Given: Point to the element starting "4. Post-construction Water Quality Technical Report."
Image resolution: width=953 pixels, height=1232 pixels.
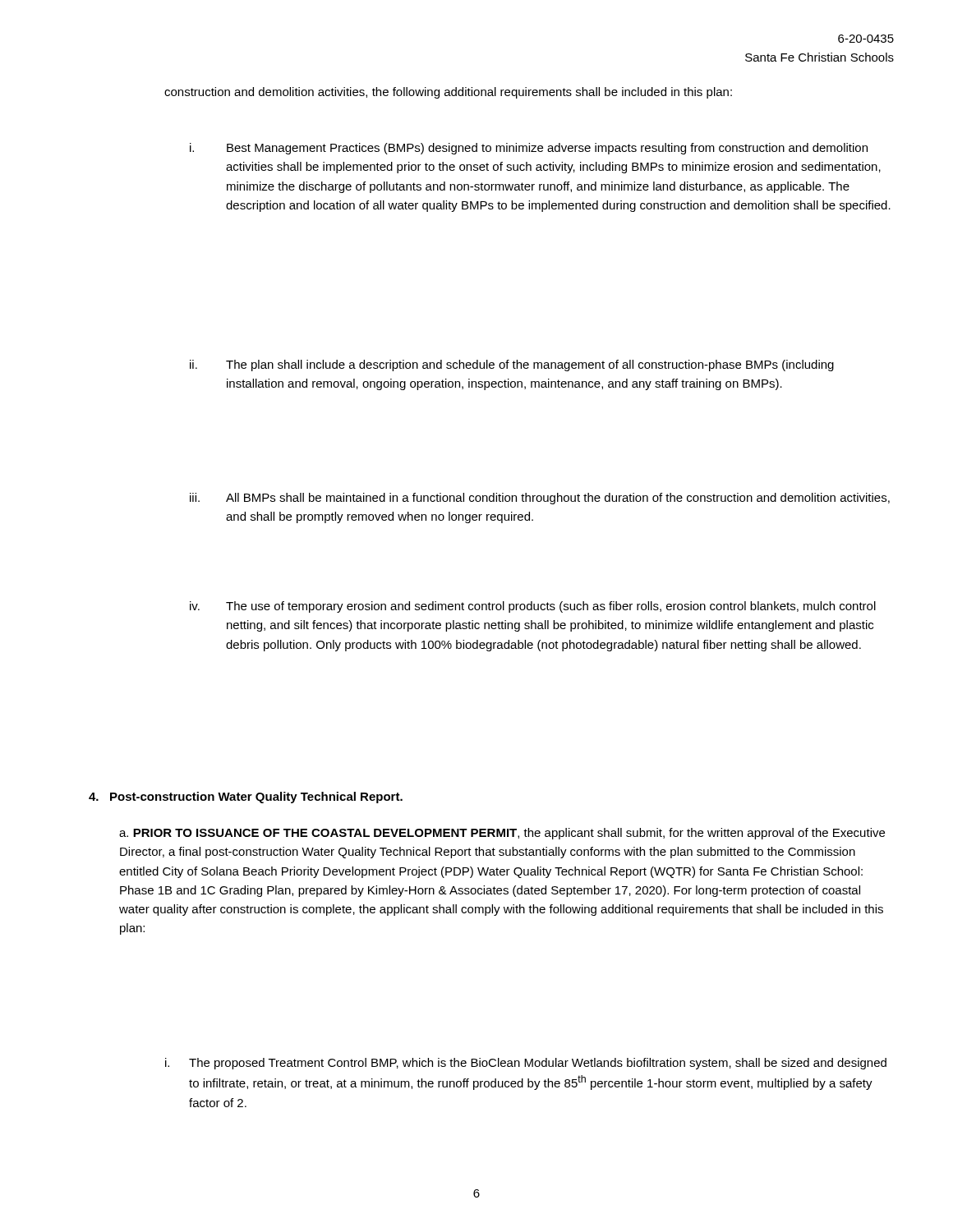Looking at the screenshot, I should coord(246,796).
